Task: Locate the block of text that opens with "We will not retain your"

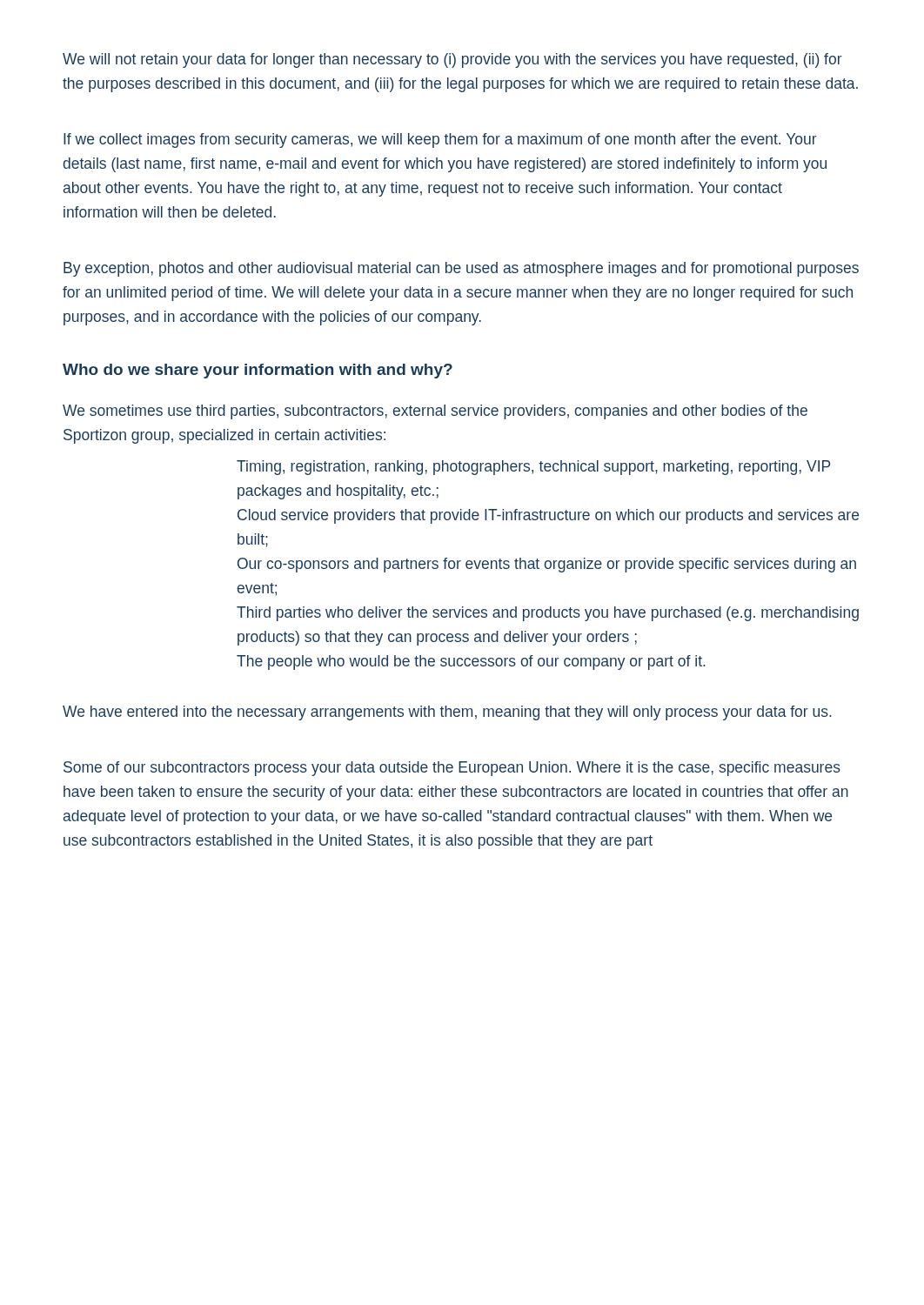Action: pyautogui.click(x=461, y=71)
